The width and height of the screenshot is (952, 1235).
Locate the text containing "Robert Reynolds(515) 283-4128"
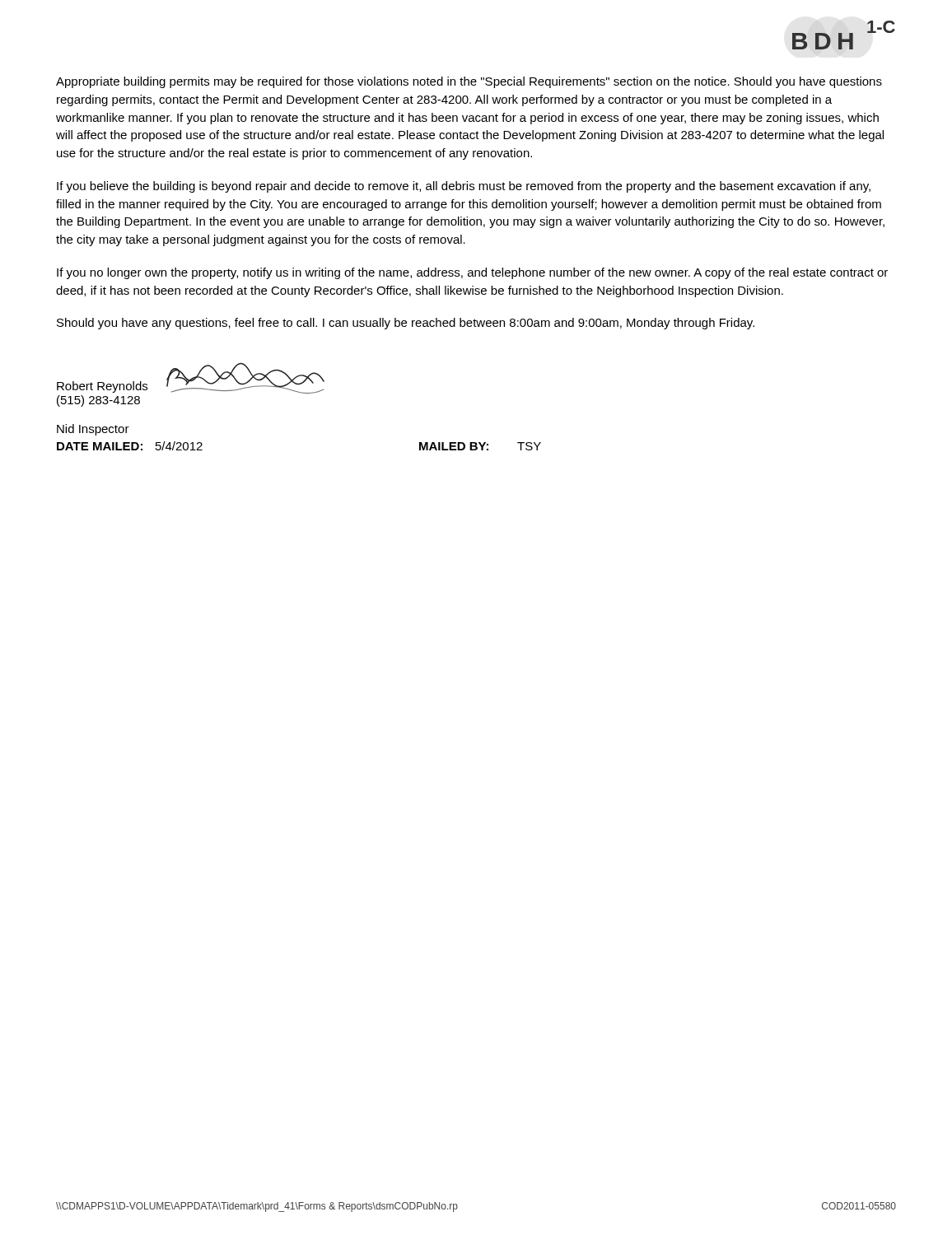[x=102, y=393]
